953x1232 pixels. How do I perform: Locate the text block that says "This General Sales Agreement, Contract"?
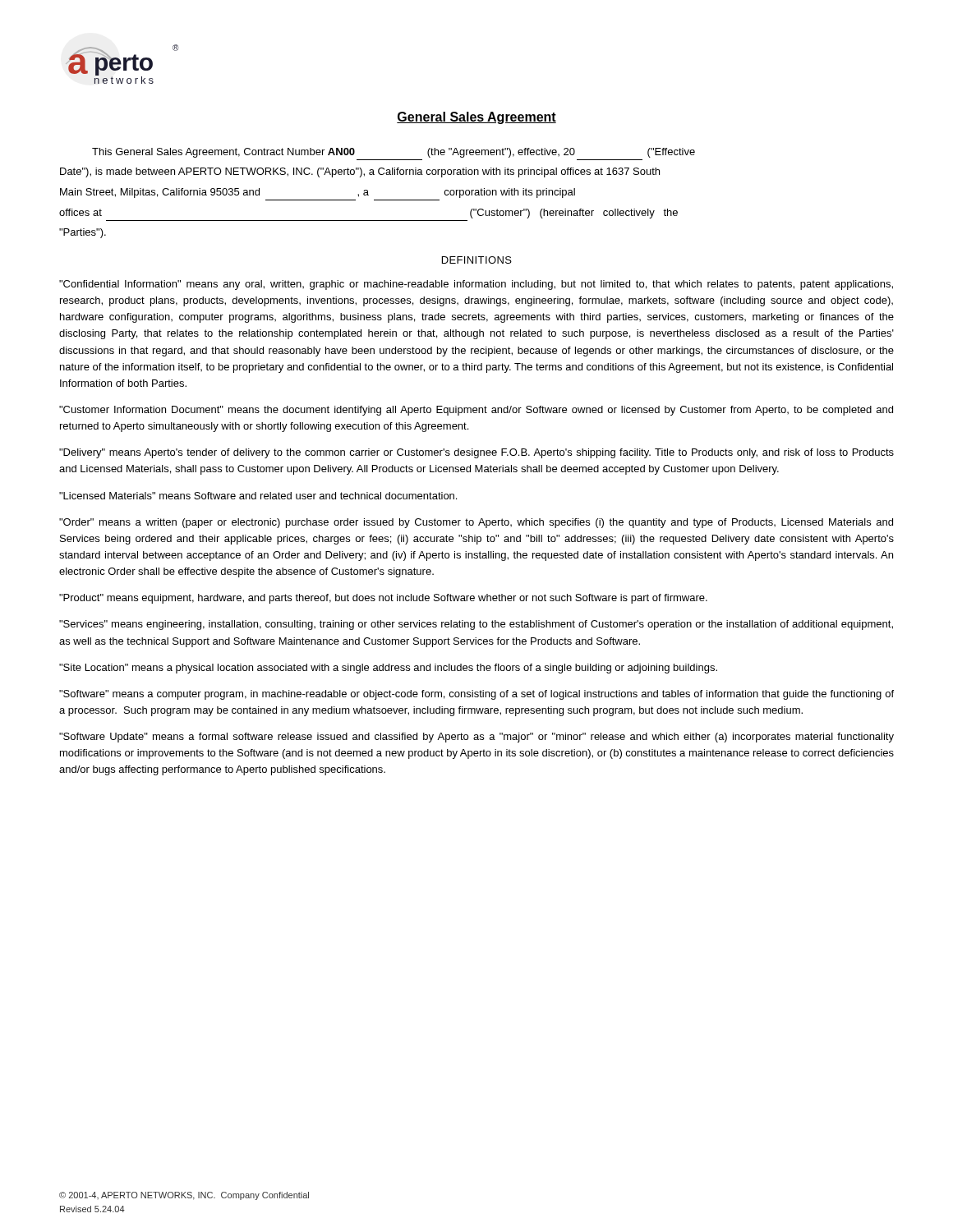(x=476, y=192)
